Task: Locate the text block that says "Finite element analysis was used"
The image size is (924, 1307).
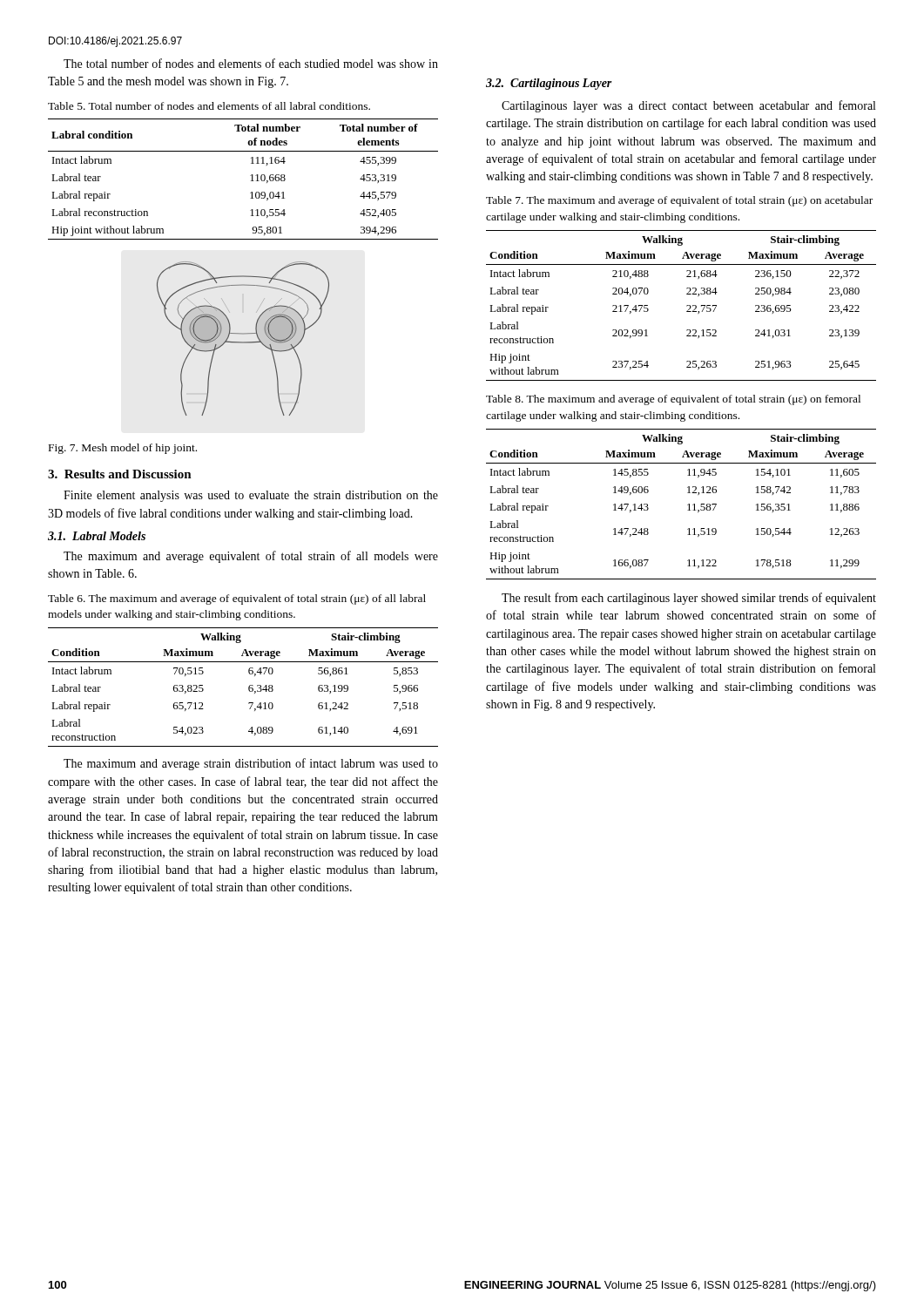Action: click(243, 505)
